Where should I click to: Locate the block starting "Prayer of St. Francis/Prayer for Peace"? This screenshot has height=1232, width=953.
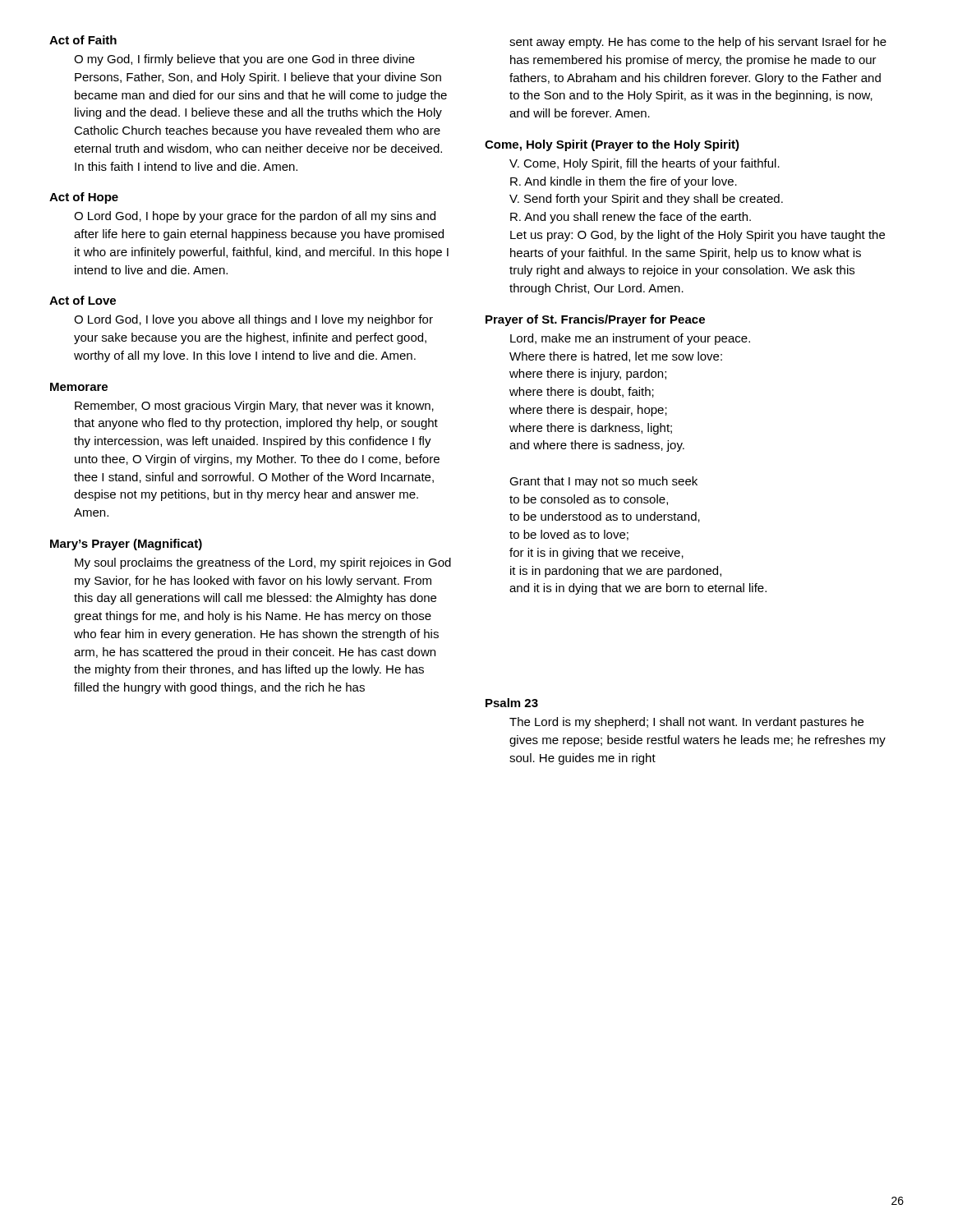pyautogui.click(x=595, y=319)
